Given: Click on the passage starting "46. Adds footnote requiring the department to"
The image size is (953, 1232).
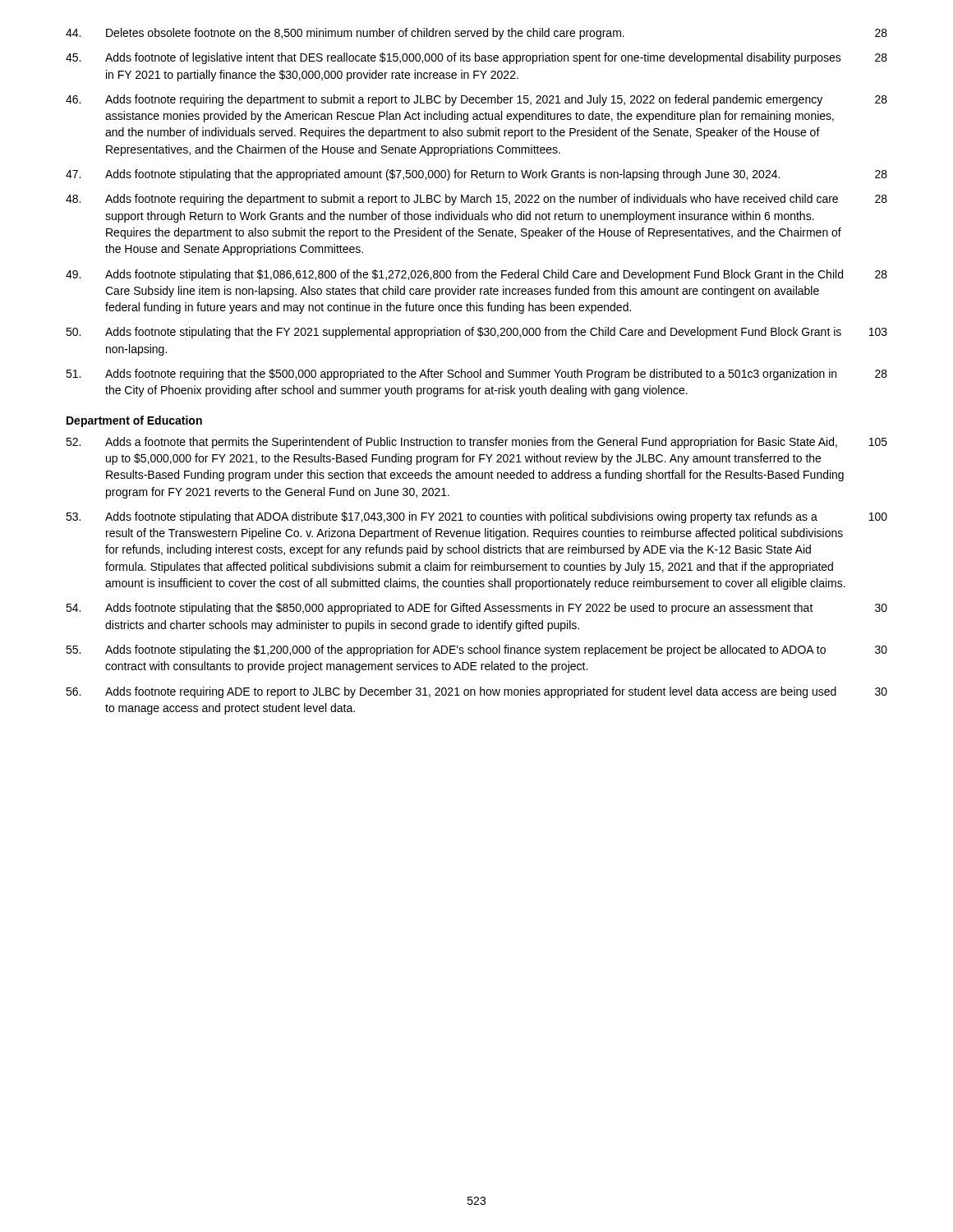Looking at the screenshot, I should pyautogui.click(x=476, y=124).
